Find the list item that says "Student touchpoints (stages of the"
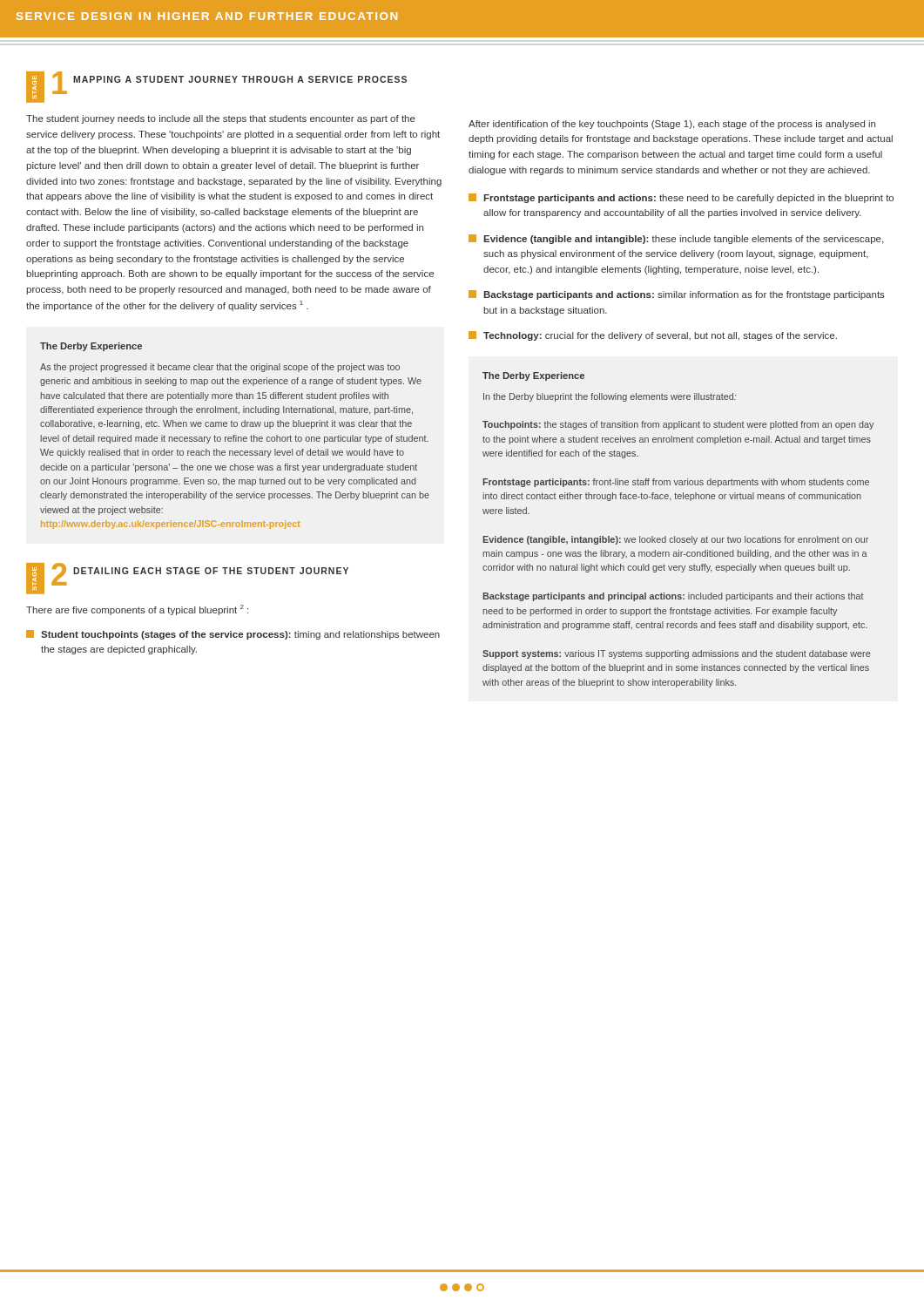Screen dimensions: 1307x924 (x=235, y=643)
